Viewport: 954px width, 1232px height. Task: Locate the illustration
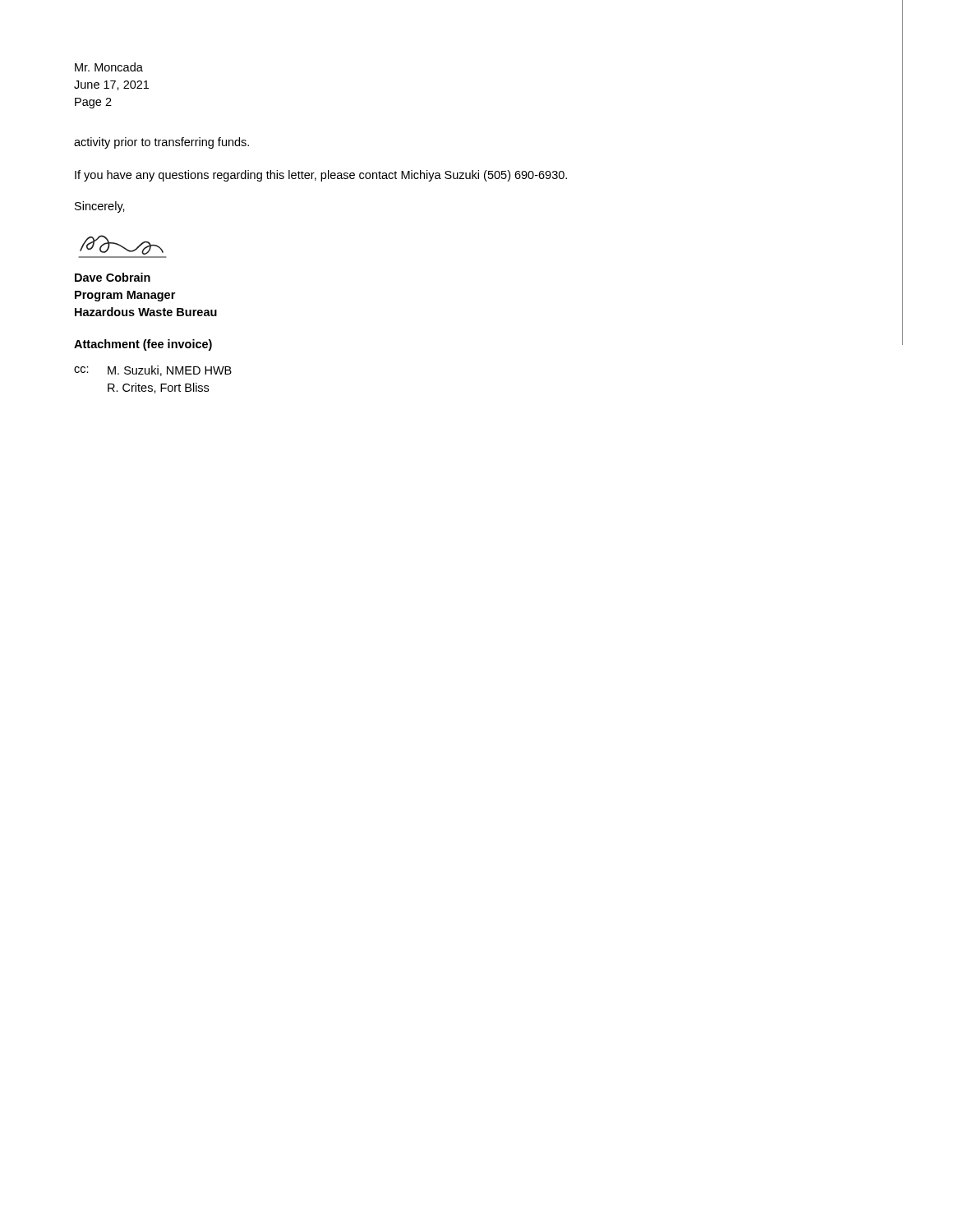click(444, 242)
